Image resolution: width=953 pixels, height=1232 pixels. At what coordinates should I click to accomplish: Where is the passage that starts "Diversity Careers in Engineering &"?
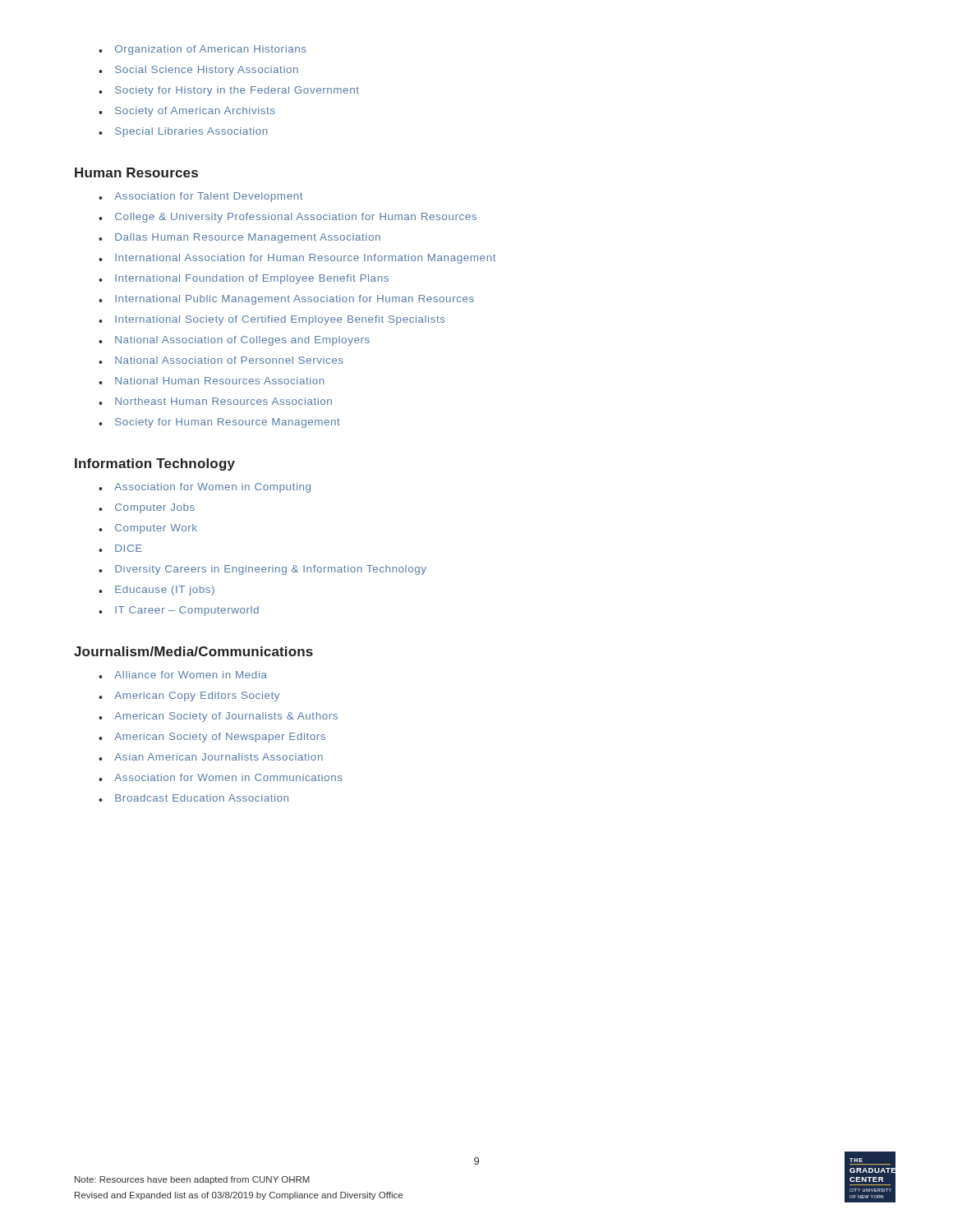pyautogui.click(x=262, y=570)
